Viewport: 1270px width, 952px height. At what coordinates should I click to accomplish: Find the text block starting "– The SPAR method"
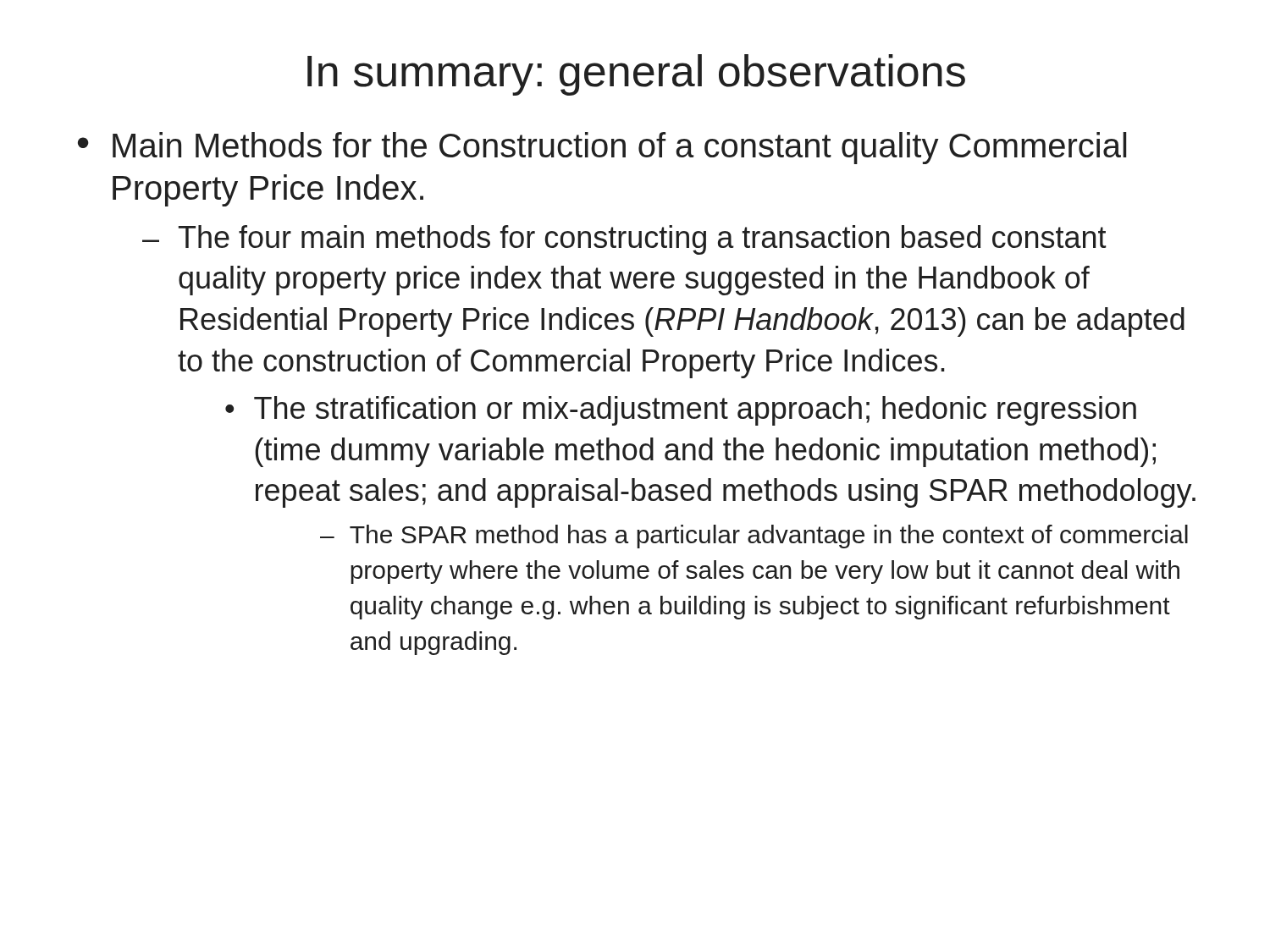[x=761, y=588]
